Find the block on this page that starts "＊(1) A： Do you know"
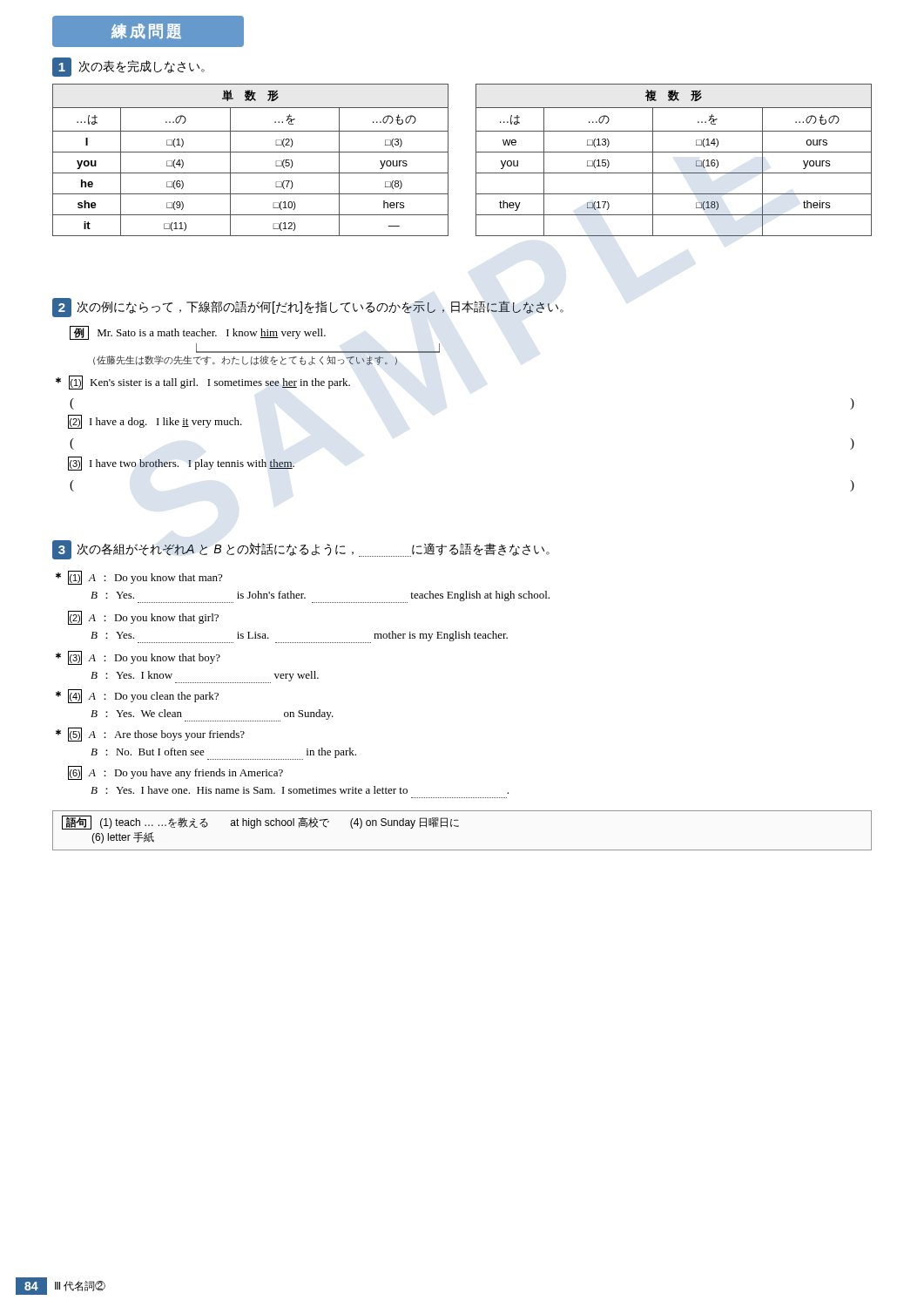 (x=462, y=586)
